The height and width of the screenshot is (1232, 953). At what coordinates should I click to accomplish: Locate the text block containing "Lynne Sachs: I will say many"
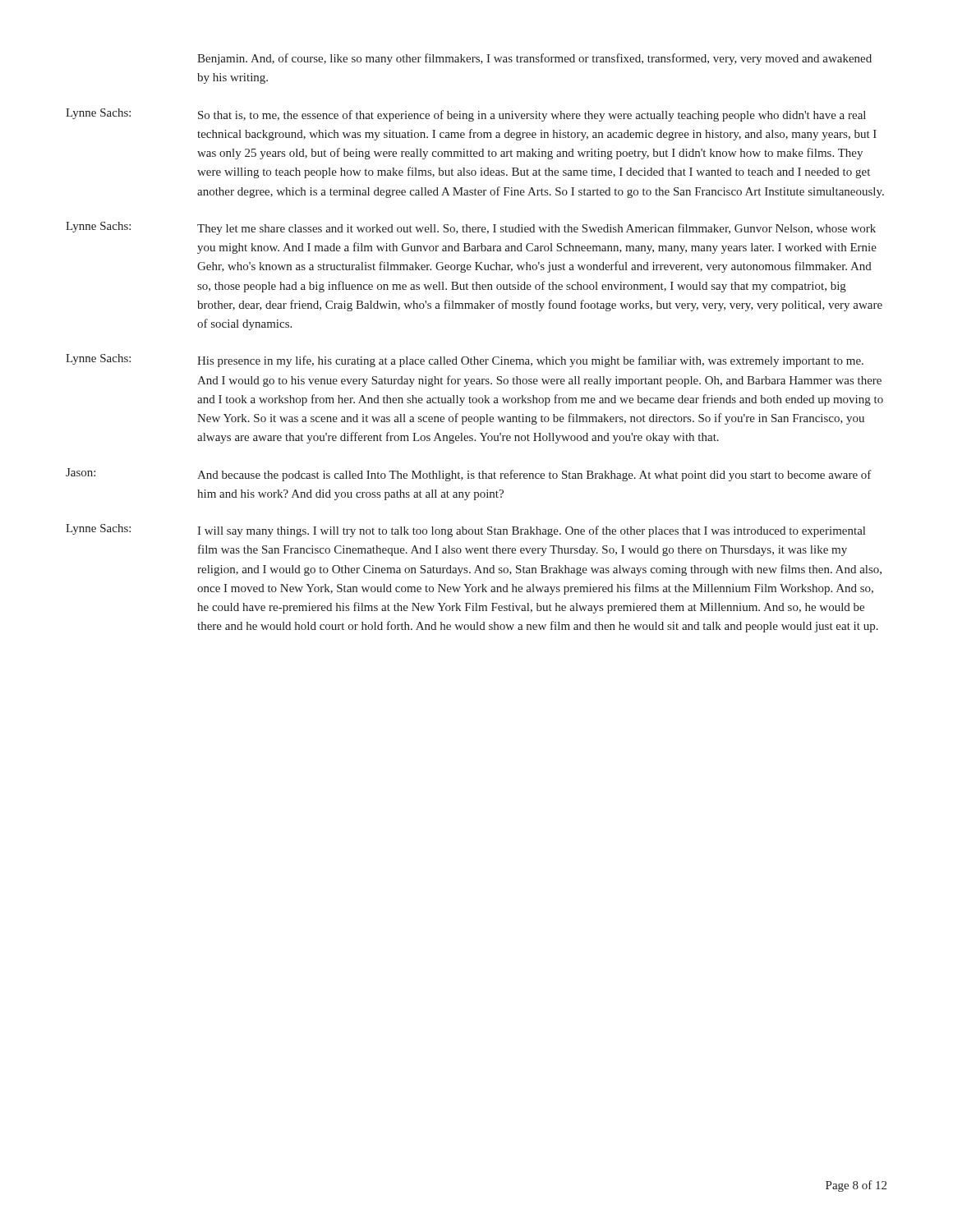pos(476,579)
